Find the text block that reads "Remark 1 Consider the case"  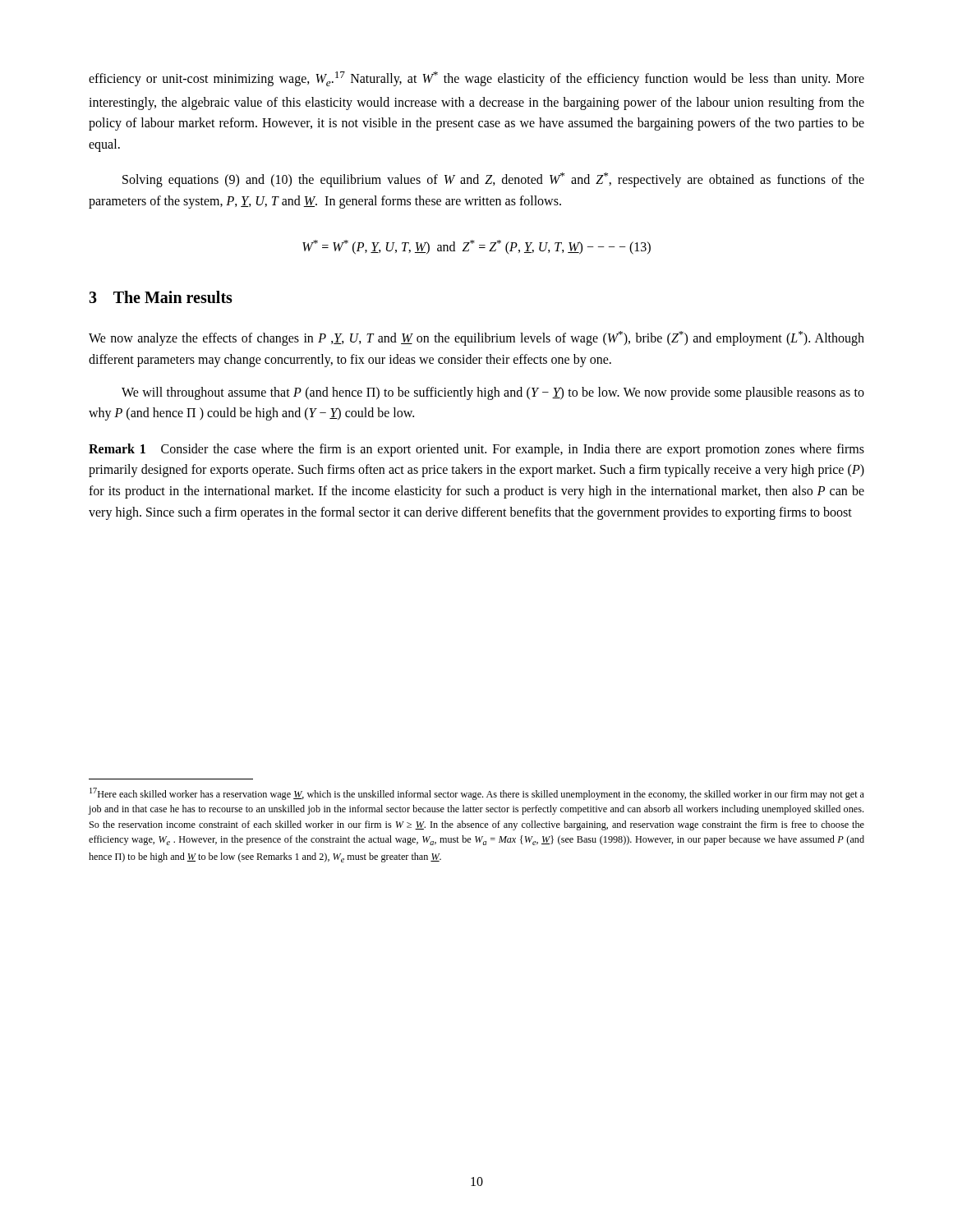click(x=476, y=480)
